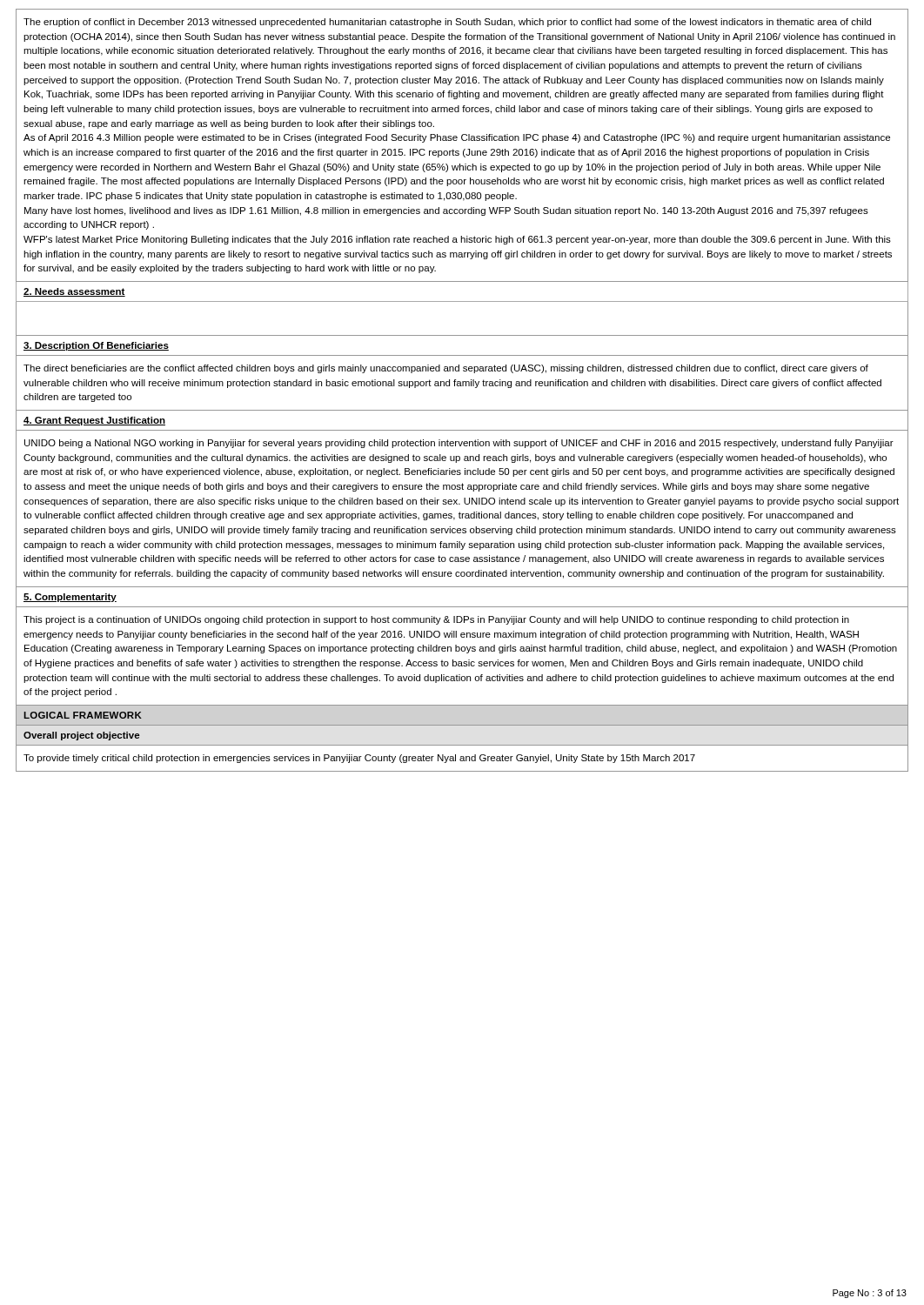This screenshot has width=924, height=1305.
Task: Point to "4. Grant Request Justification"
Action: (94, 420)
